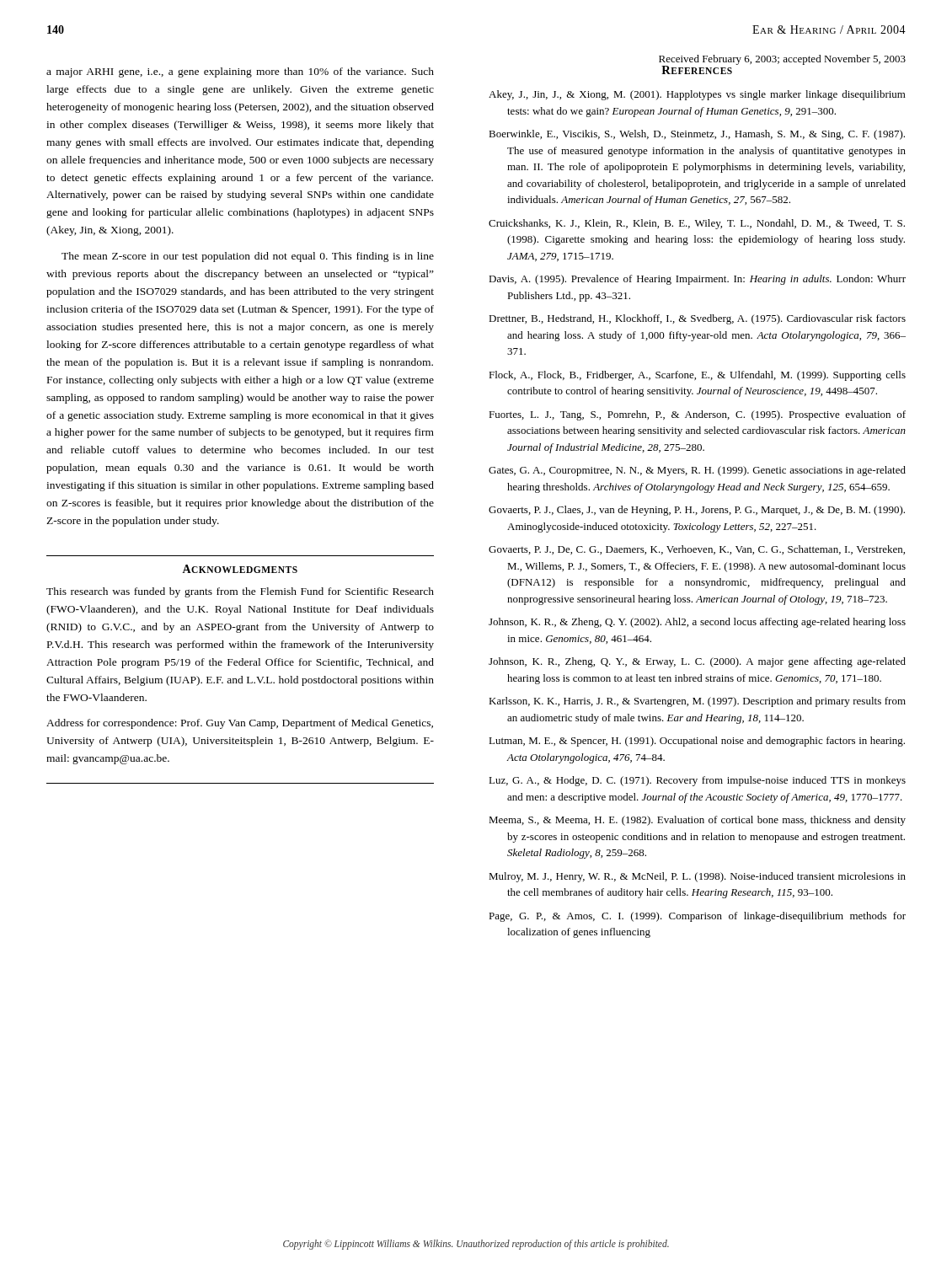Find the list item with the text "Luz, G. A., & Hodge,"
952x1264 pixels.
[x=697, y=788]
